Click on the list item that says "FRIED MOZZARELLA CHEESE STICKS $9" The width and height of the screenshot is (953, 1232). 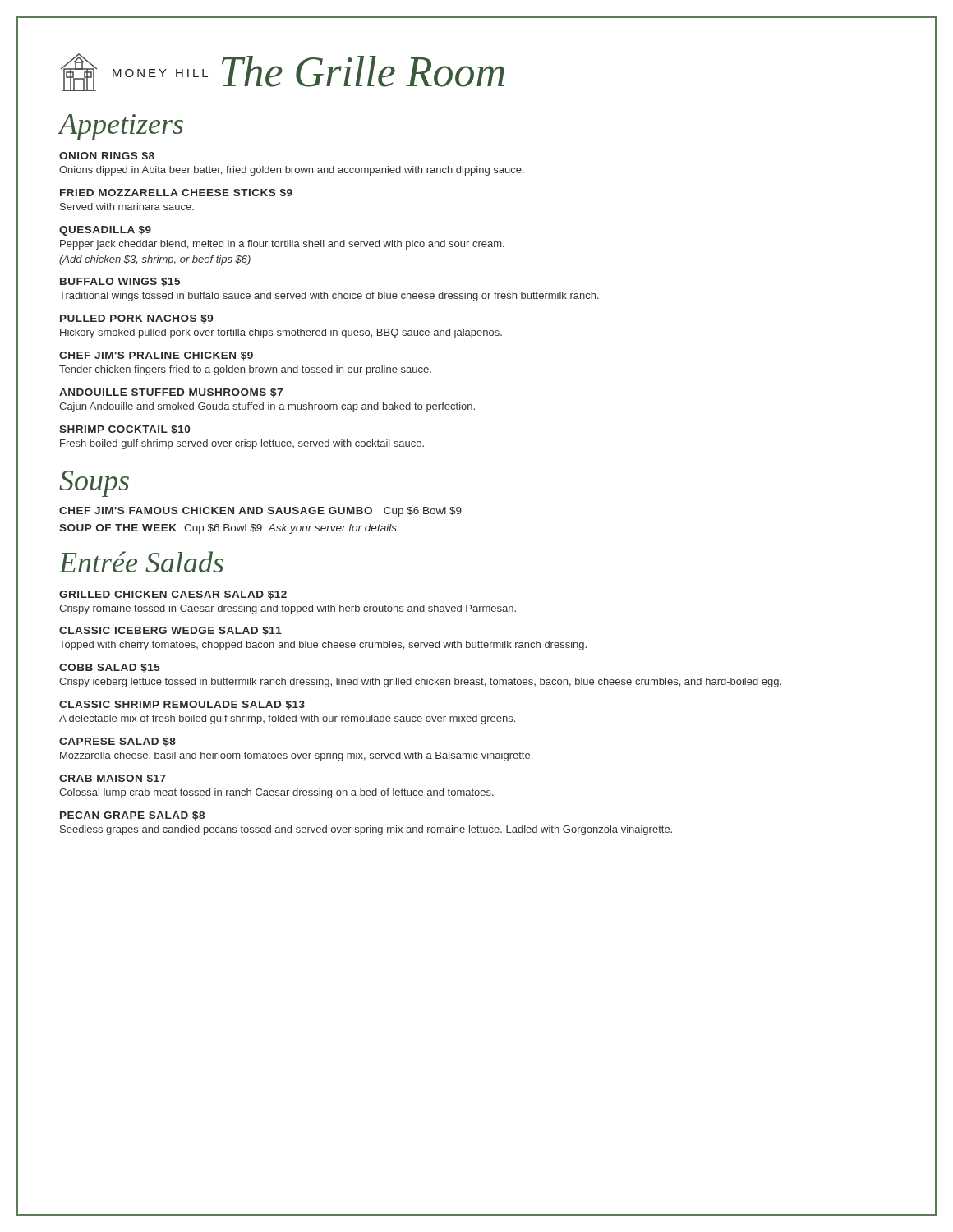click(x=176, y=193)
